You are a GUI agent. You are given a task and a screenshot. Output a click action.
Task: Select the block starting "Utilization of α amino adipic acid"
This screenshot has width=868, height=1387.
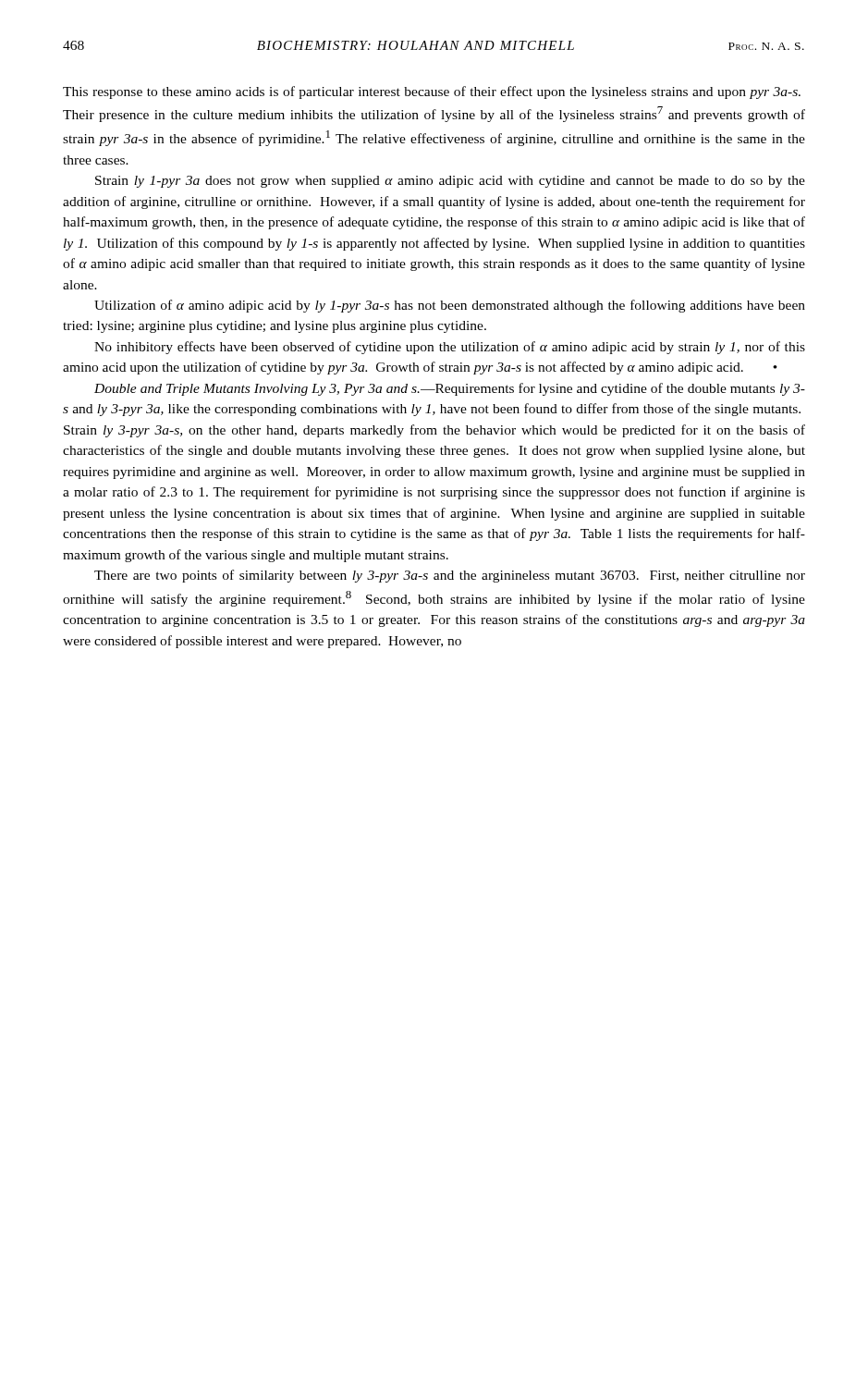pyautogui.click(x=434, y=316)
